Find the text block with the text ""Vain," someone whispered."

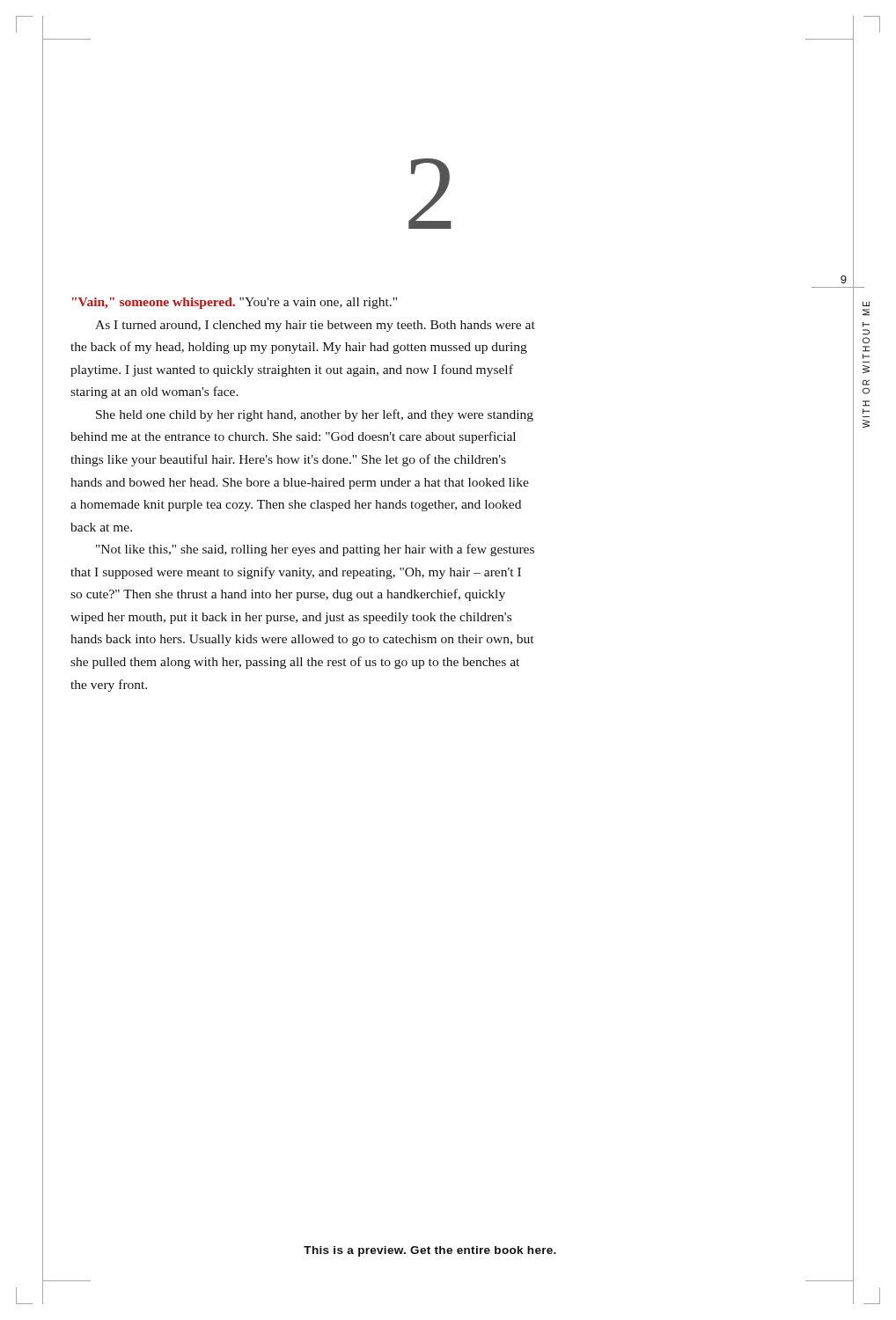[304, 493]
